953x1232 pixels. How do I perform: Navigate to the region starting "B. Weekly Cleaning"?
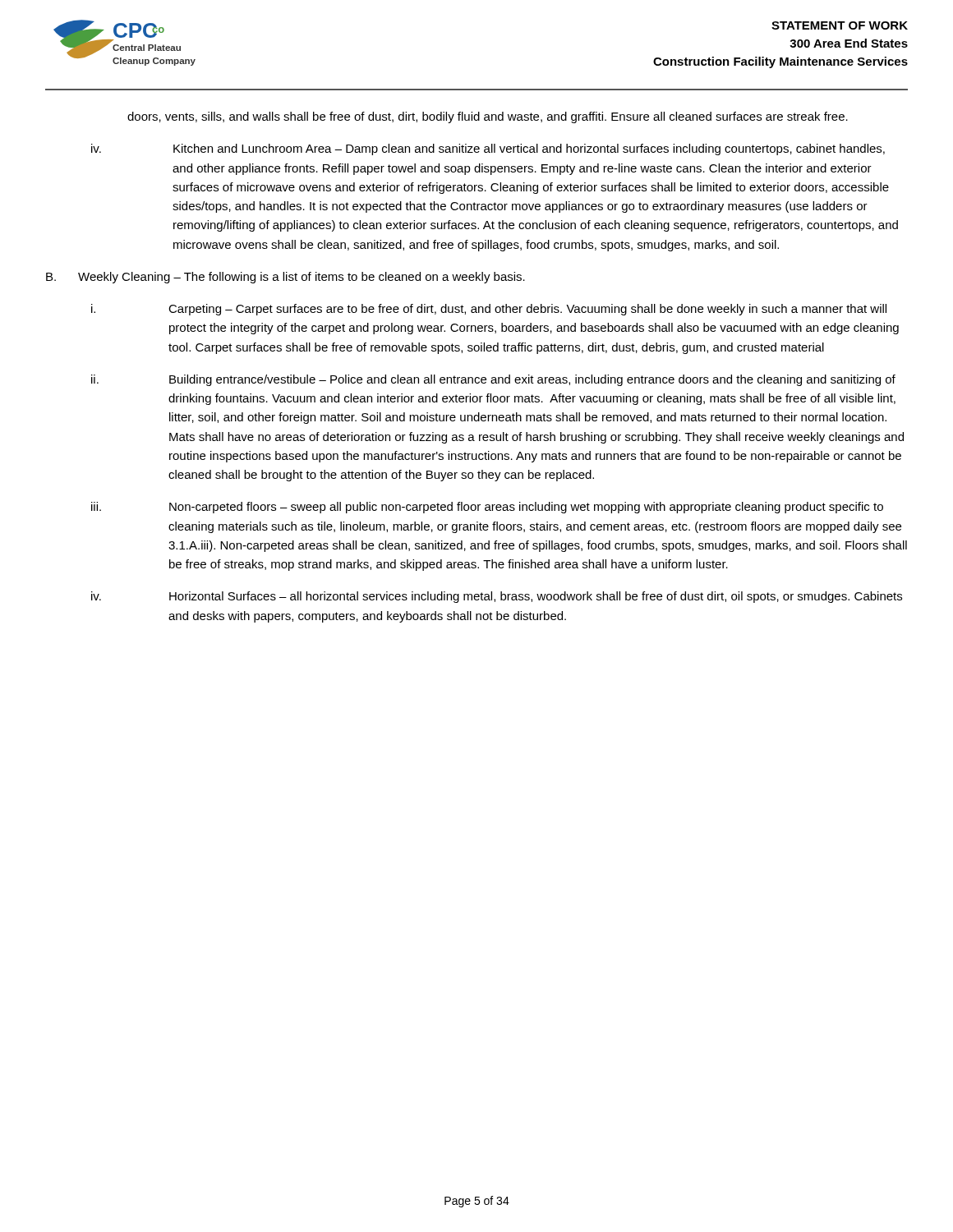pos(476,276)
